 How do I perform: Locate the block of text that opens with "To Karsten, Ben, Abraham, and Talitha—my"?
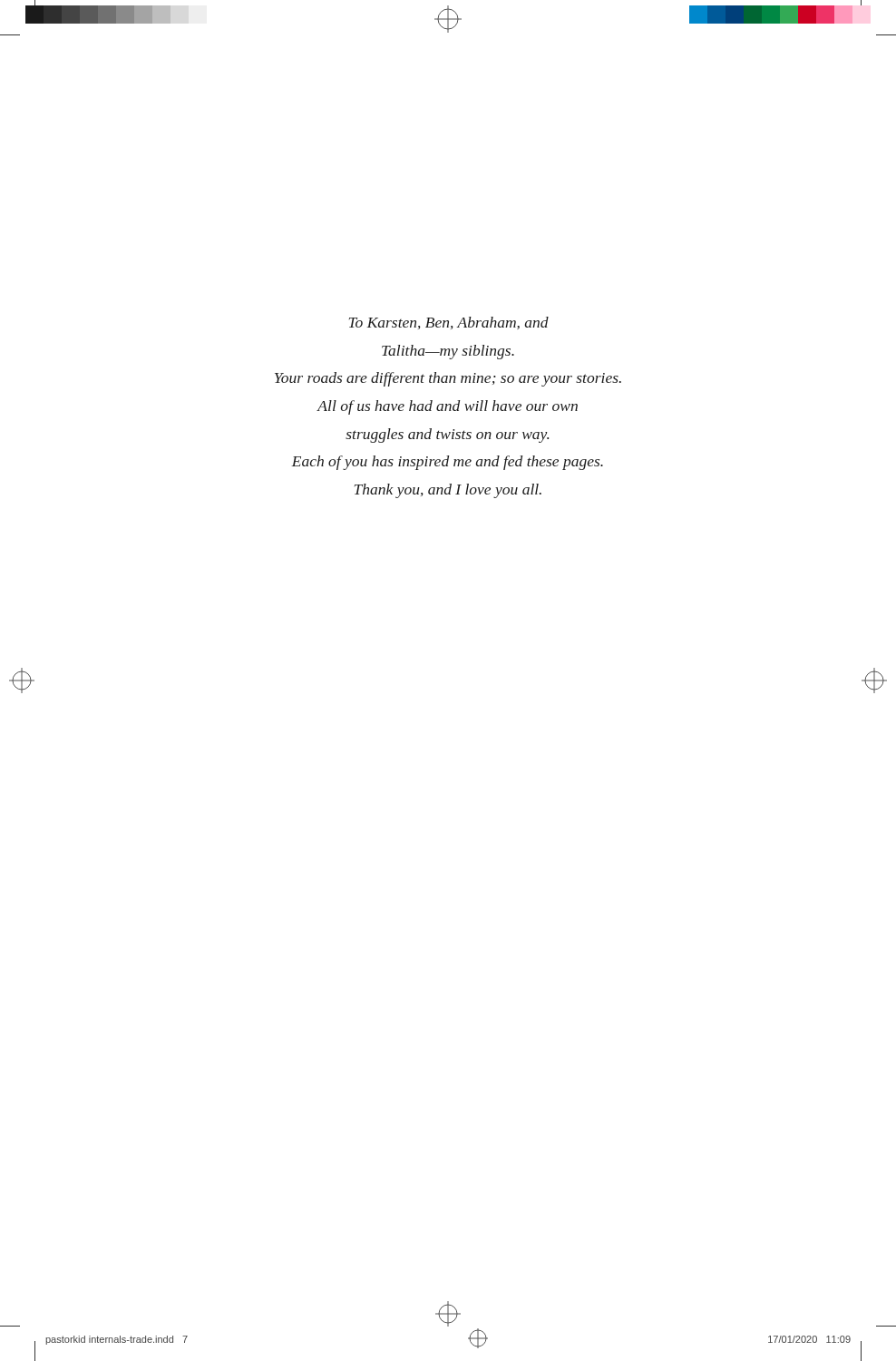[448, 405]
